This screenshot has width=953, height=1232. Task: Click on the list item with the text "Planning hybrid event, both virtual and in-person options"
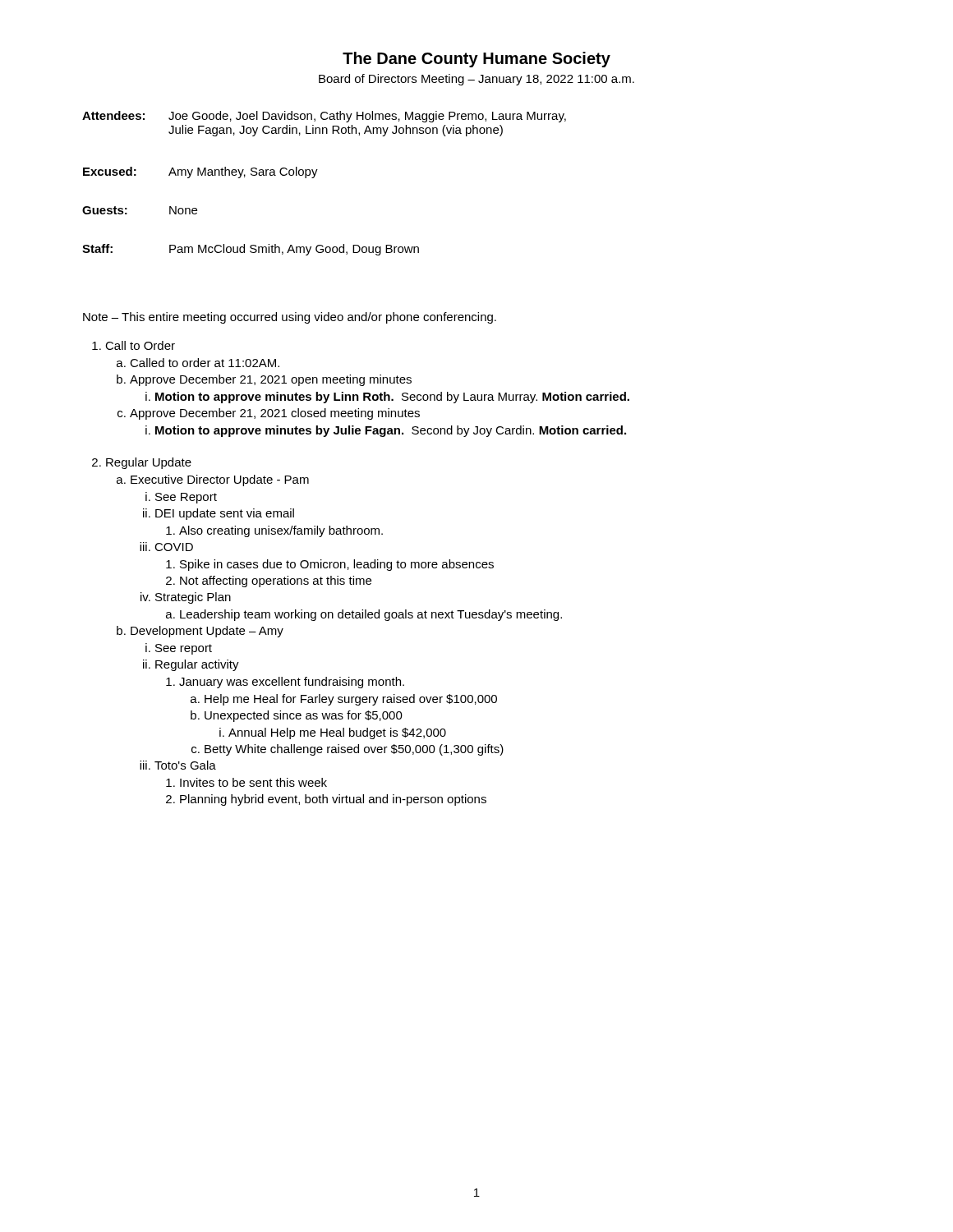point(333,799)
